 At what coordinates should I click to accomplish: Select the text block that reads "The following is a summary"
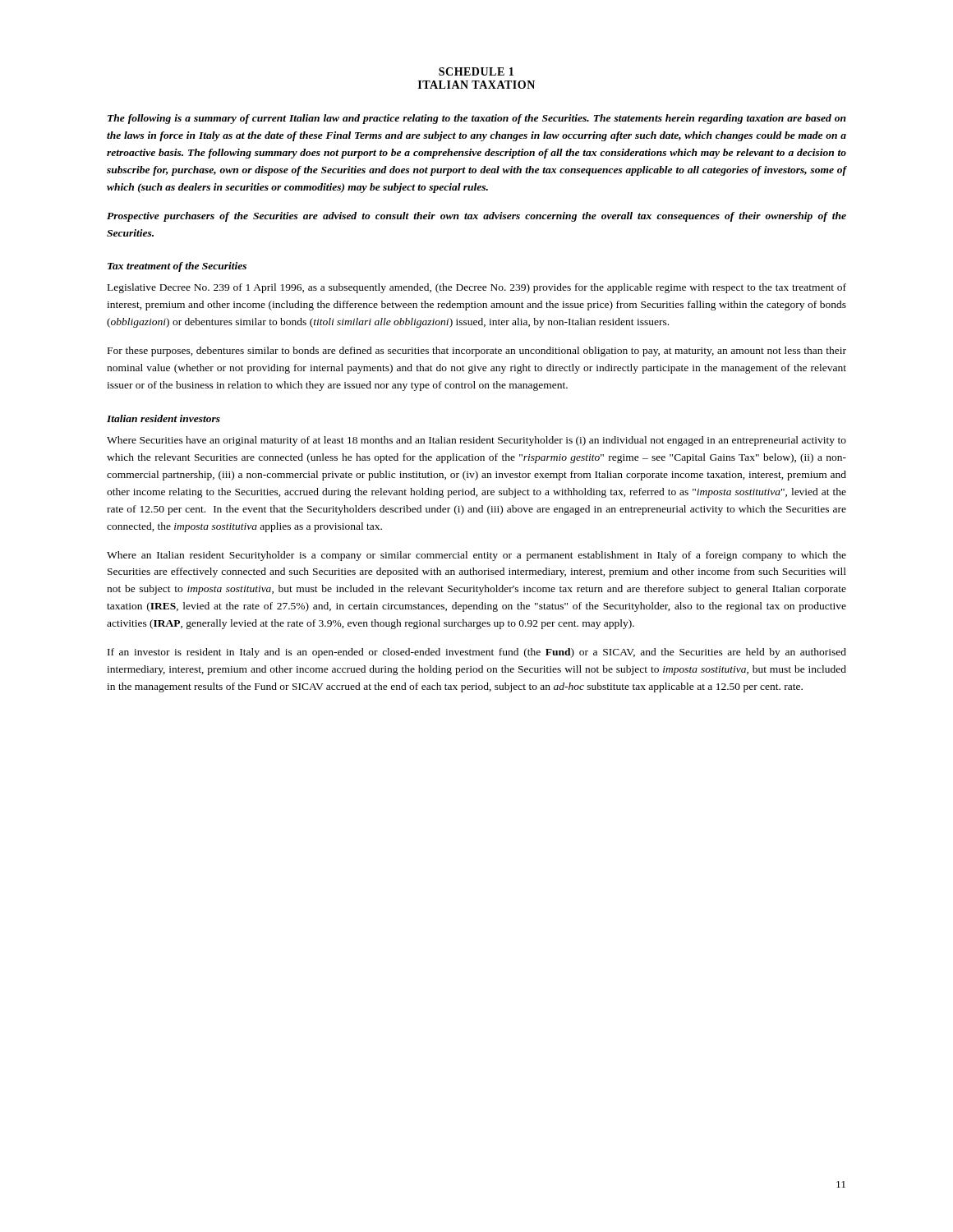[476, 152]
